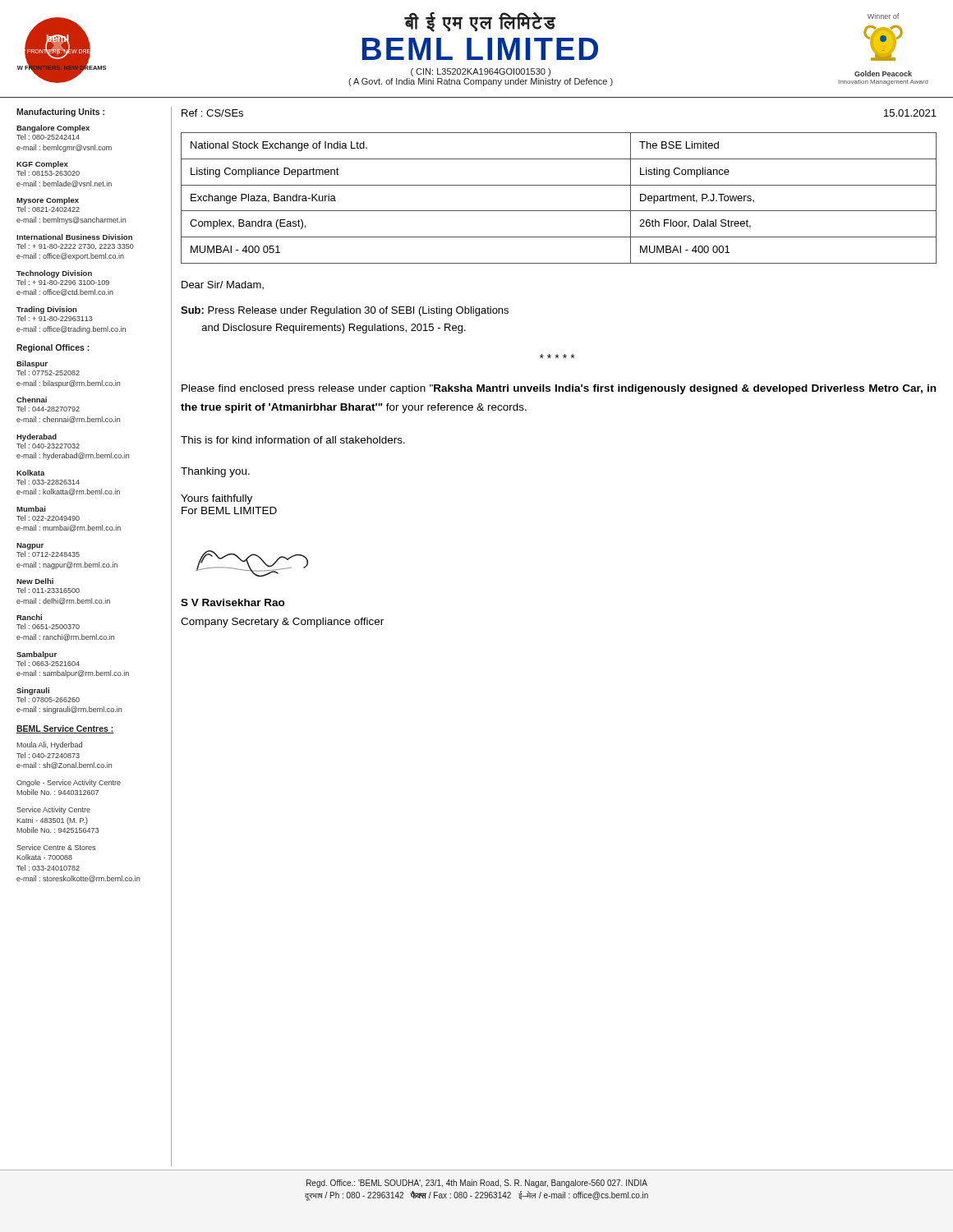953x1232 pixels.
Task: Navigate to the text block starting "Regional Offices :"
Action: point(53,348)
